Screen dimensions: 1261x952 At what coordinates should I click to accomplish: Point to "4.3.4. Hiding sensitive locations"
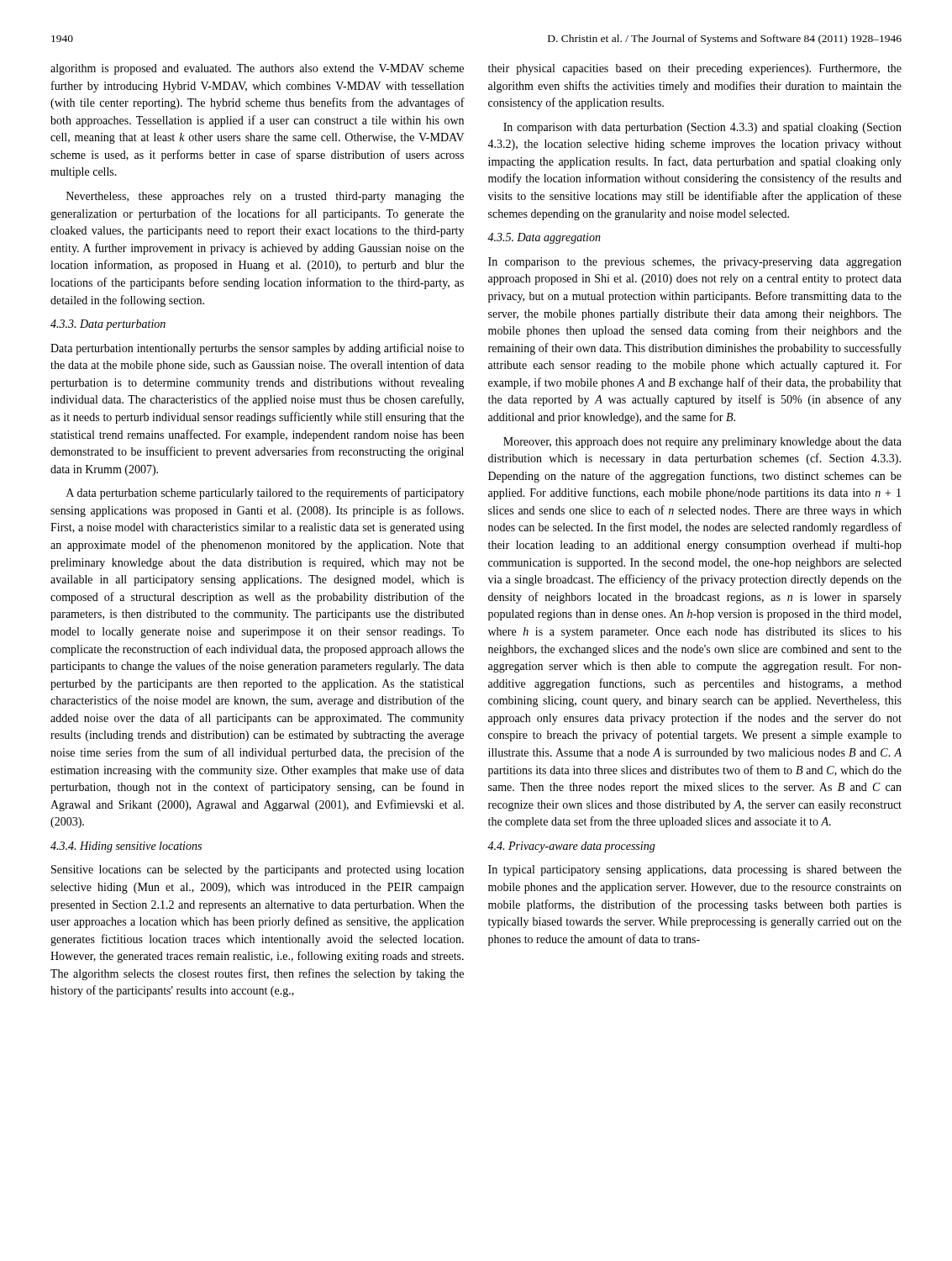click(x=126, y=847)
